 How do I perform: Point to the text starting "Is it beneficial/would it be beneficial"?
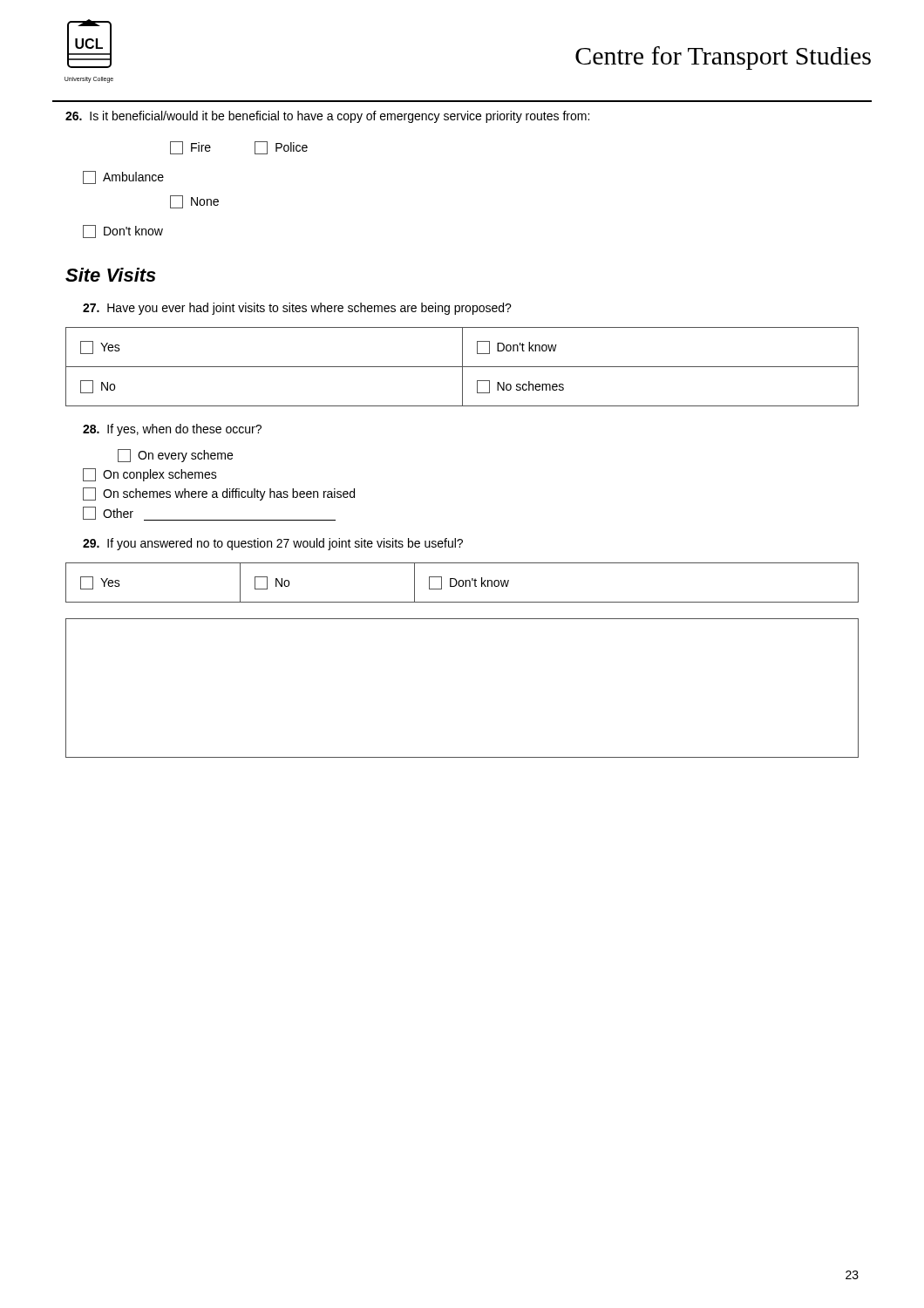click(x=328, y=116)
